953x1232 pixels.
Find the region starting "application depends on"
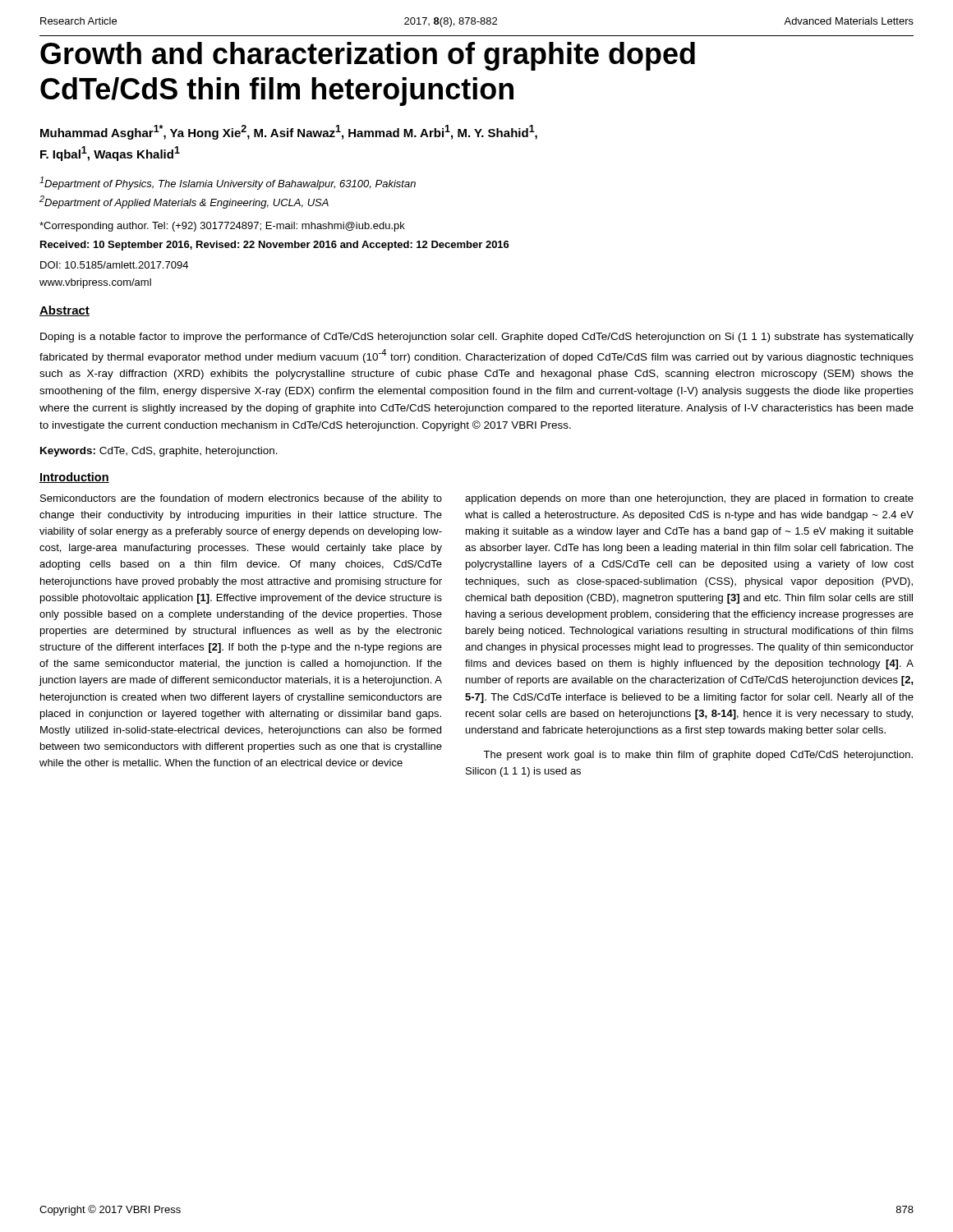689,614
